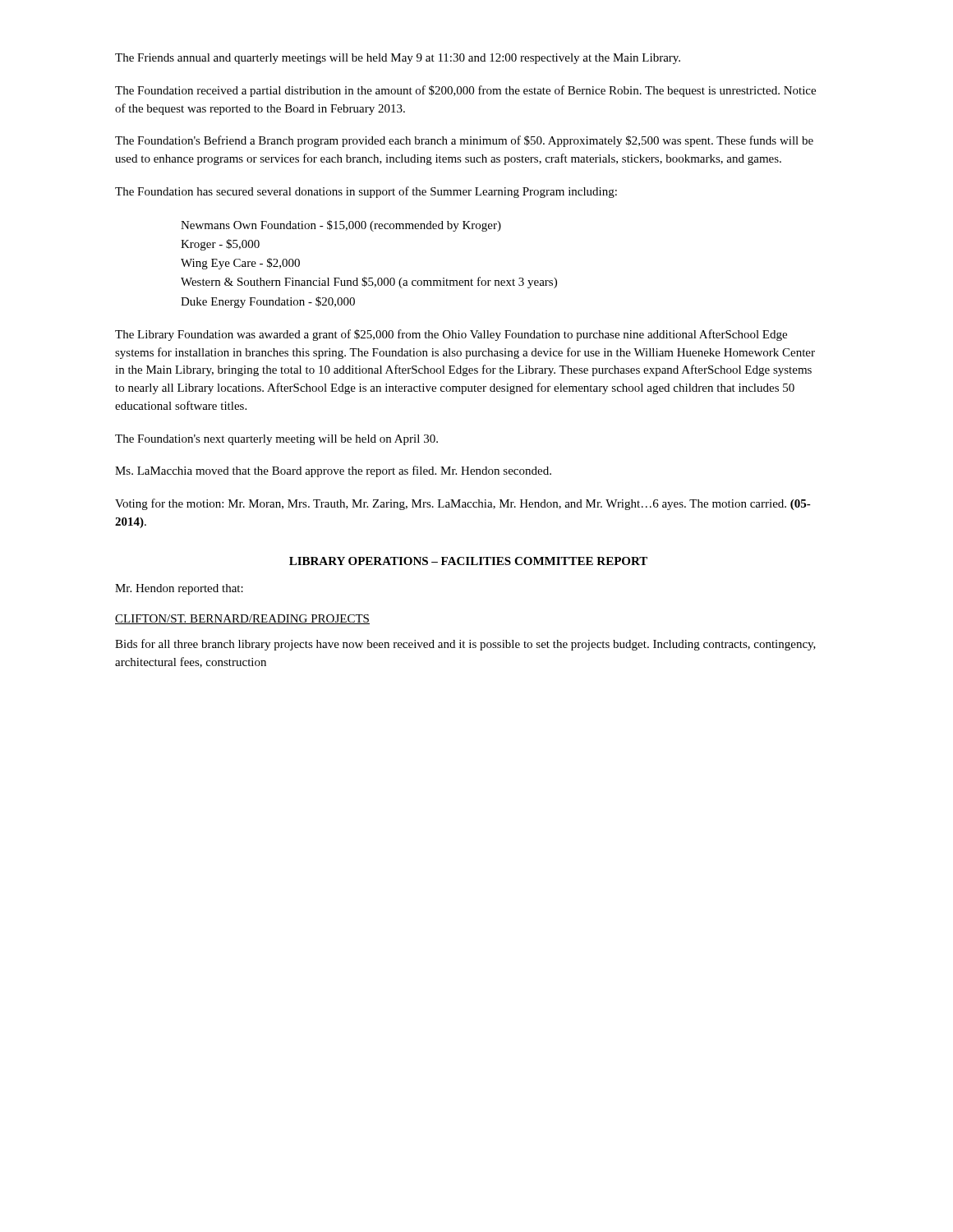This screenshot has height=1232, width=953.
Task: Navigate to the text starting "The Library Foundation was awarded a grant"
Action: point(465,370)
